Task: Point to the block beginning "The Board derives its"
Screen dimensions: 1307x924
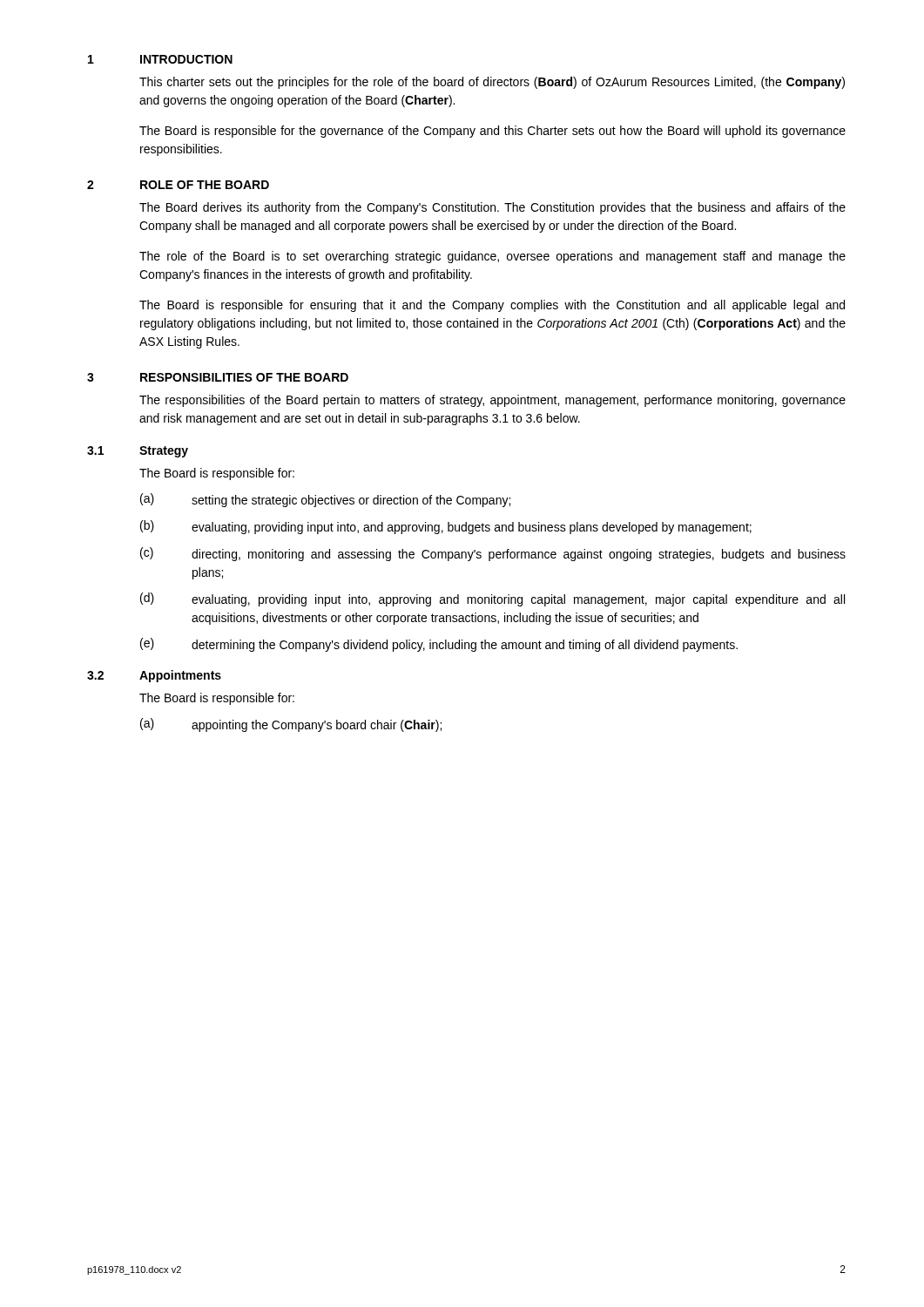Action: click(x=492, y=217)
